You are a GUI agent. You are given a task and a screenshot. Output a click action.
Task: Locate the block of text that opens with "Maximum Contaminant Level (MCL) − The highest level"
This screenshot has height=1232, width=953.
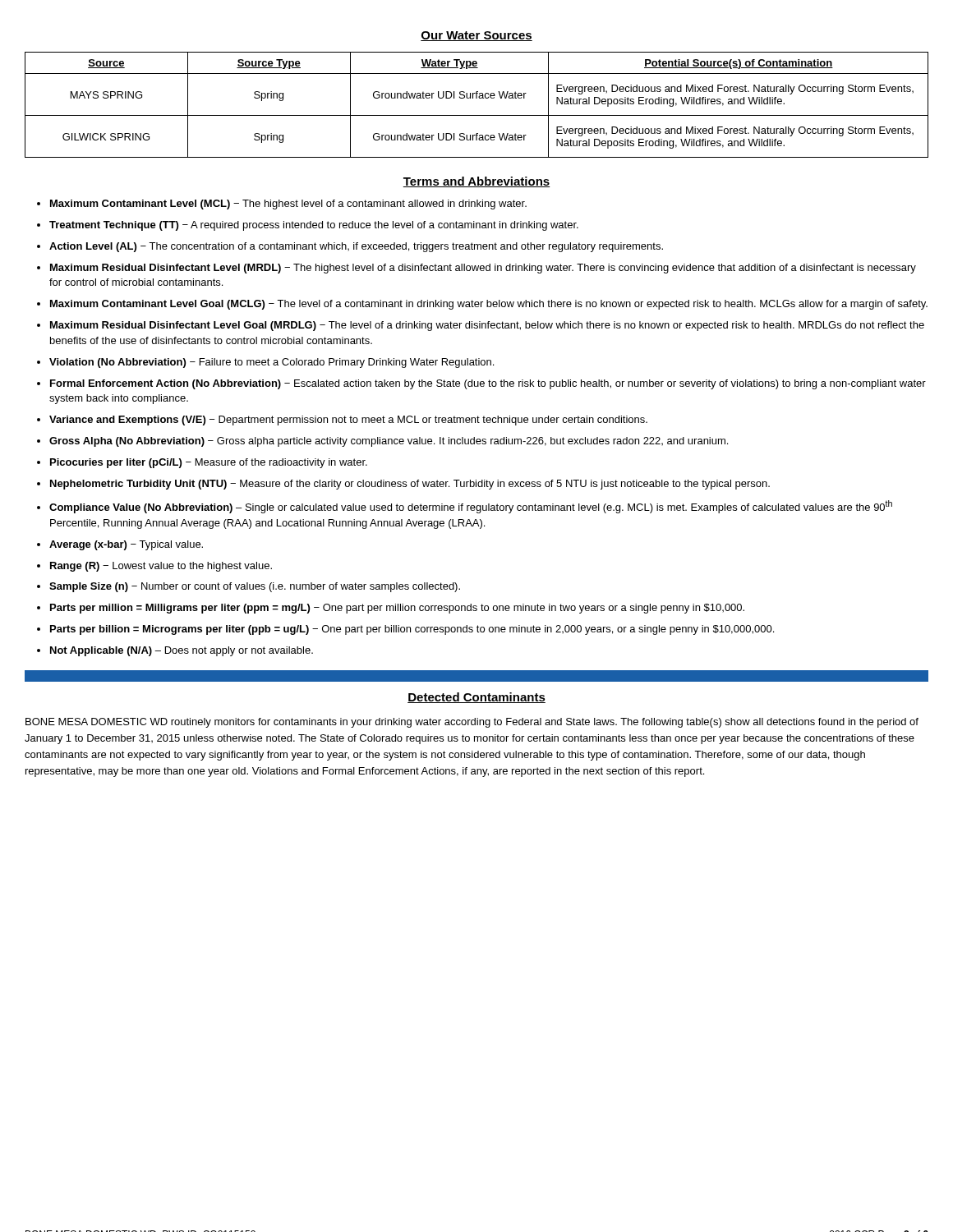coord(288,203)
